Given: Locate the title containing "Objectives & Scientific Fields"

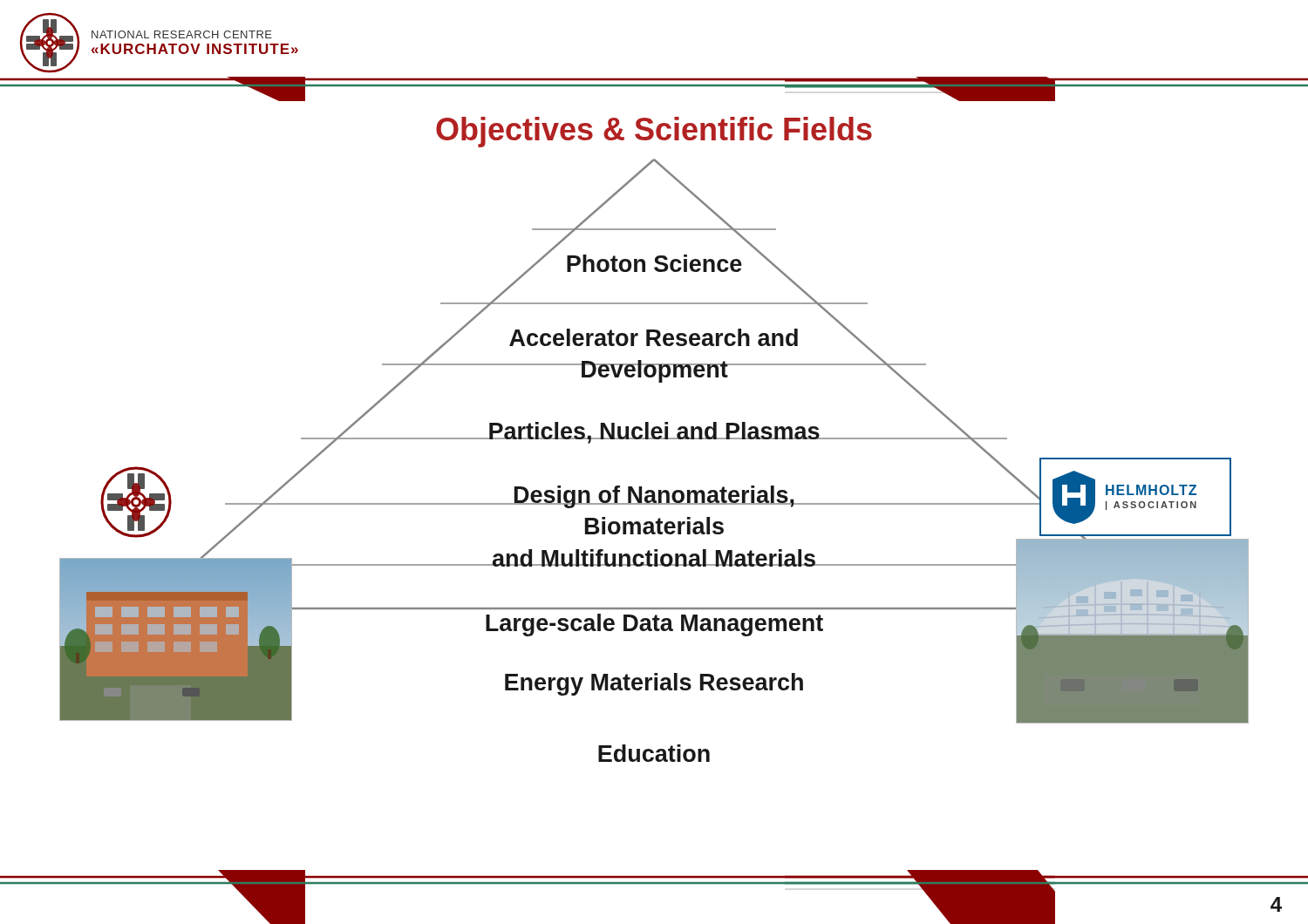Looking at the screenshot, I should (x=654, y=129).
